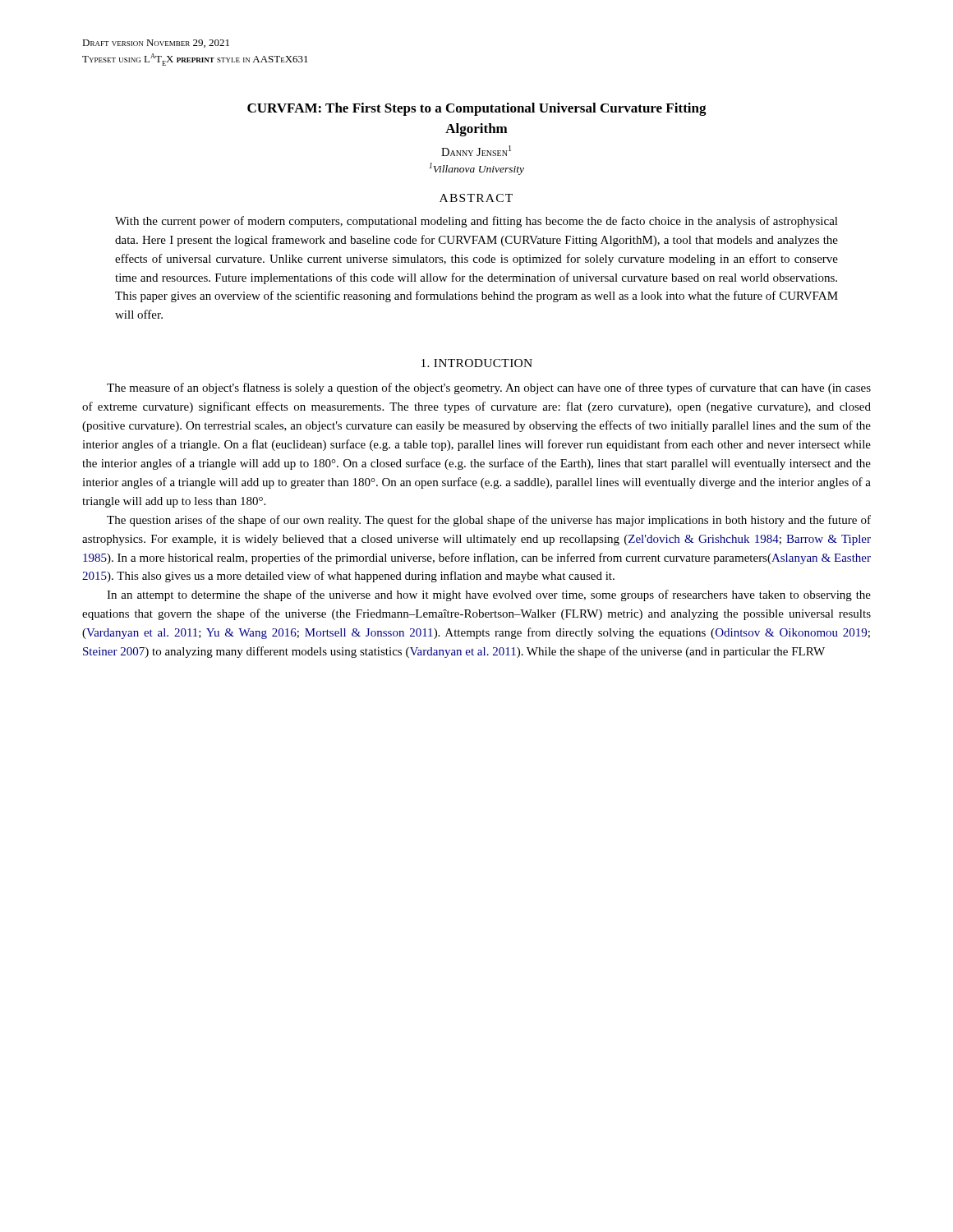Find the text containing "1Villanova University"

[x=476, y=169]
